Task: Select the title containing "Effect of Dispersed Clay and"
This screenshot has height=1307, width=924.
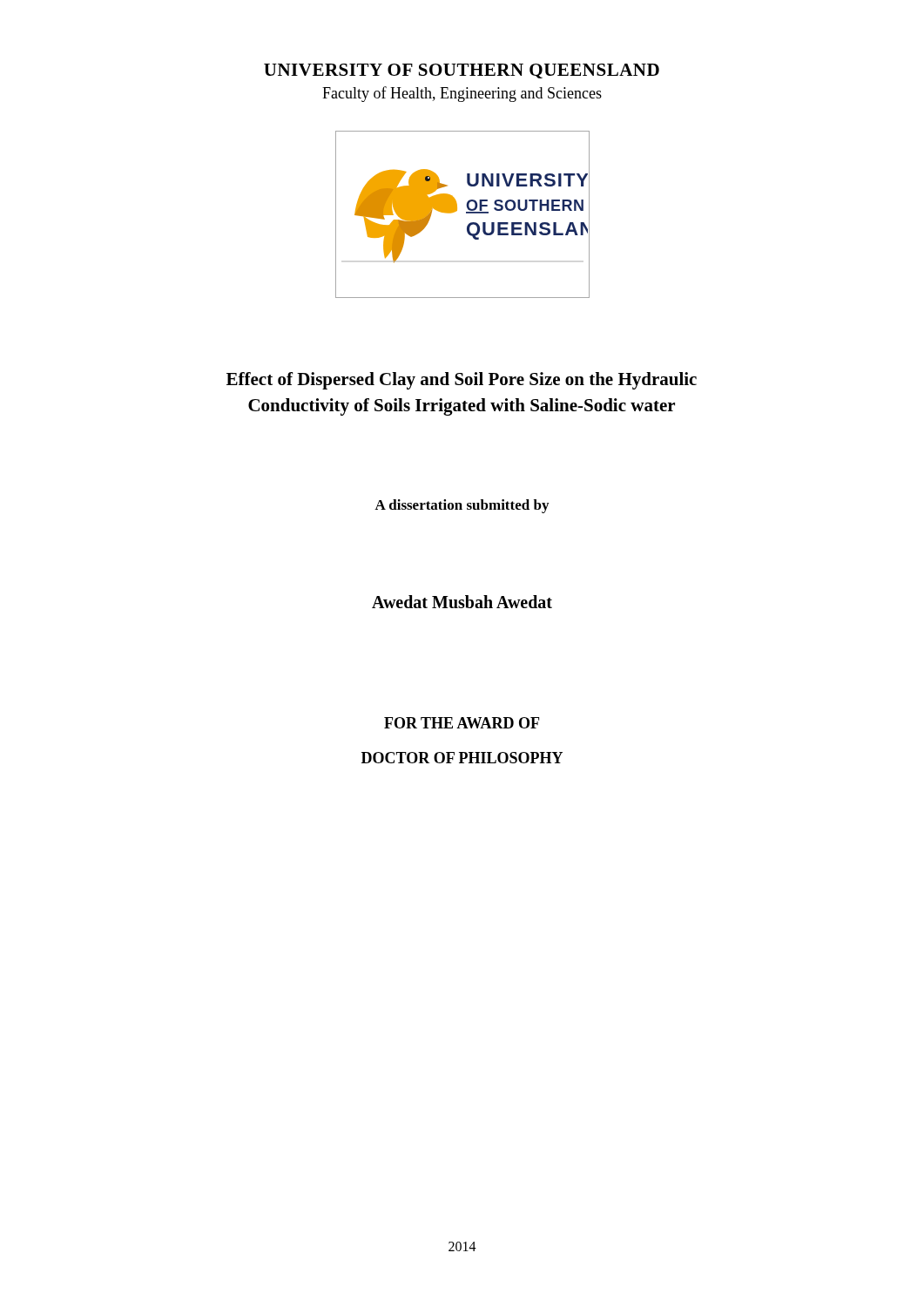Action: click(462, 392)
